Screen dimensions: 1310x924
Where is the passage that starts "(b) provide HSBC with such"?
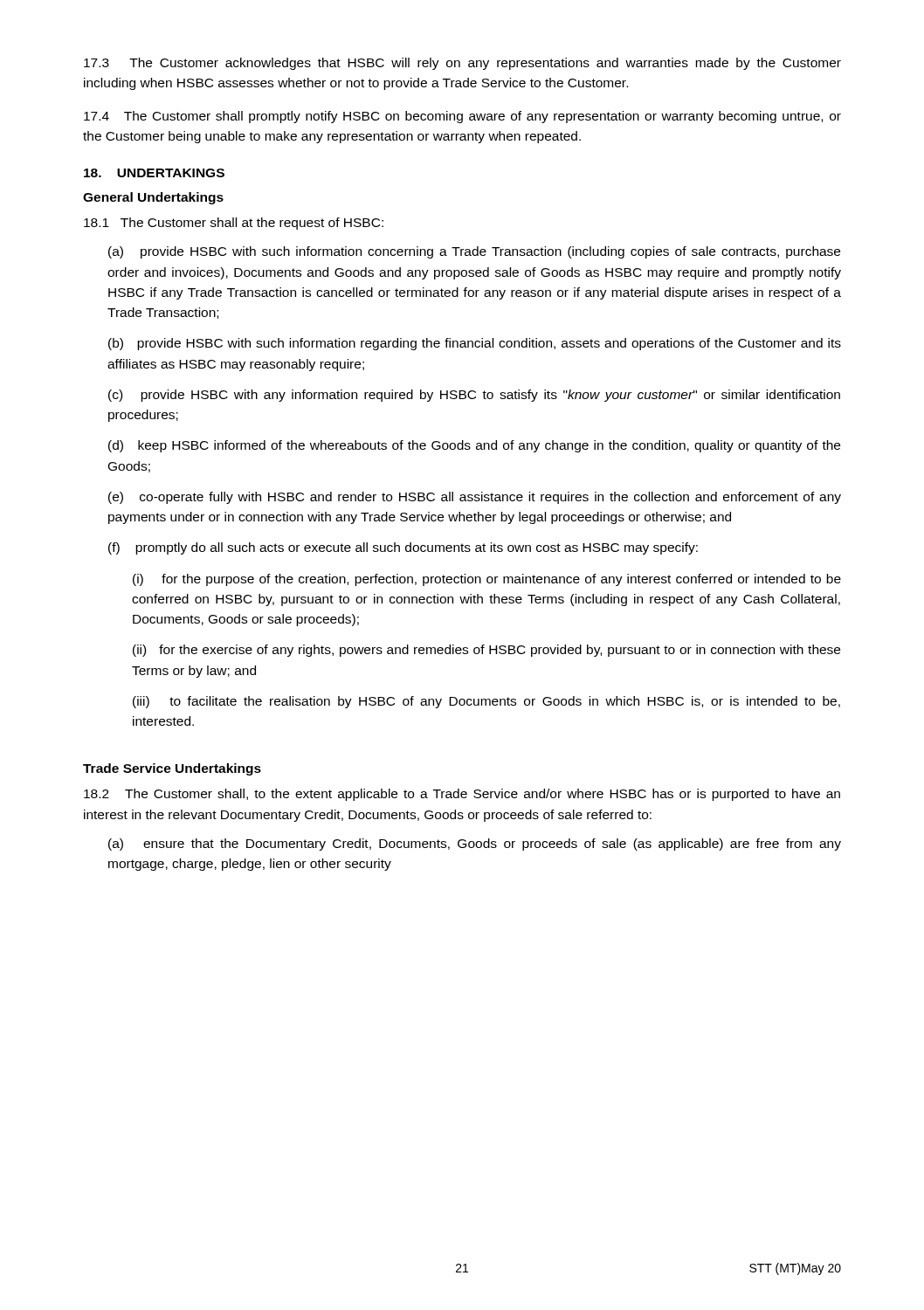[x=474, y=353]
